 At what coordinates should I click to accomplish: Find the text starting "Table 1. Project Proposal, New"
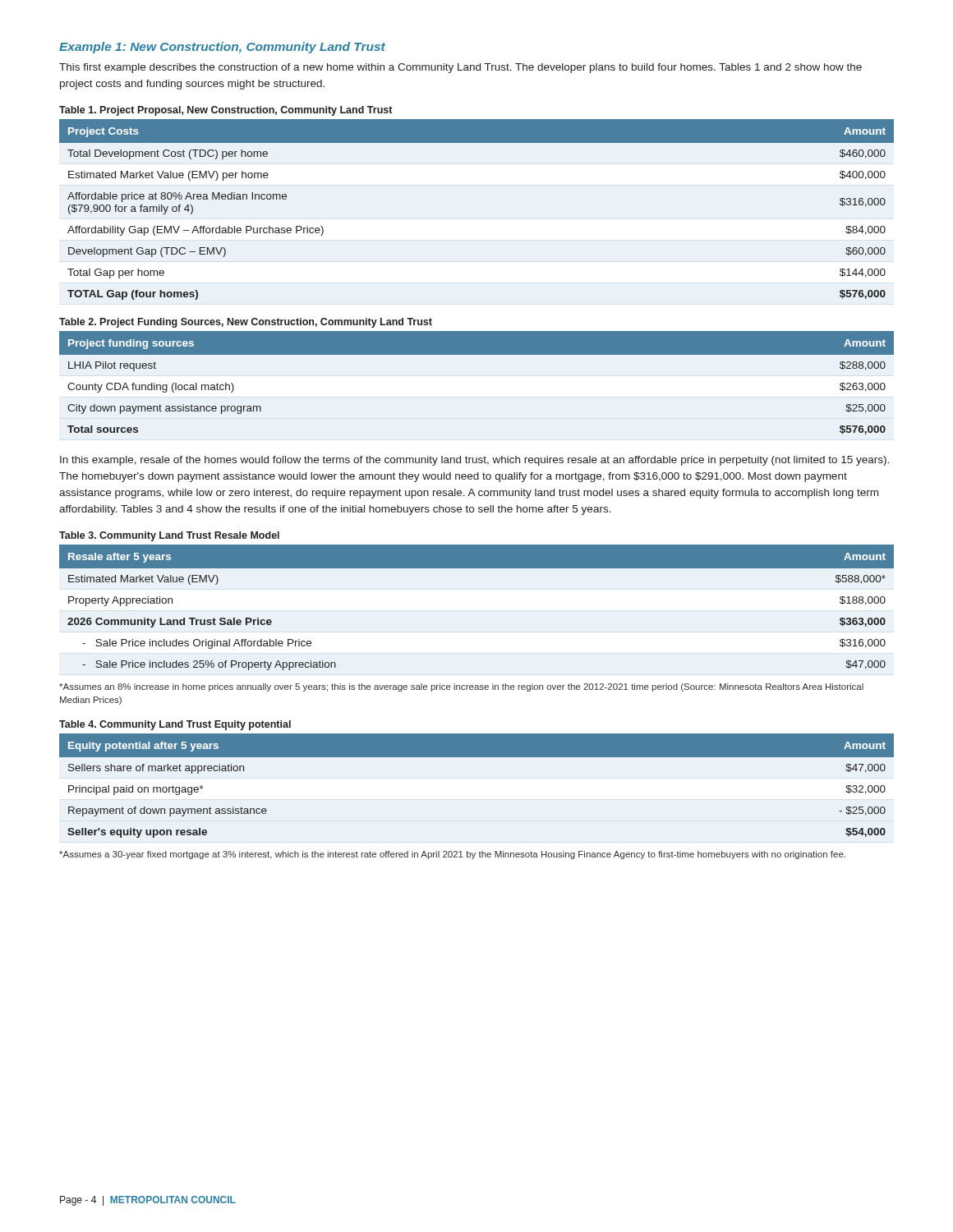[x=226, y=110]
